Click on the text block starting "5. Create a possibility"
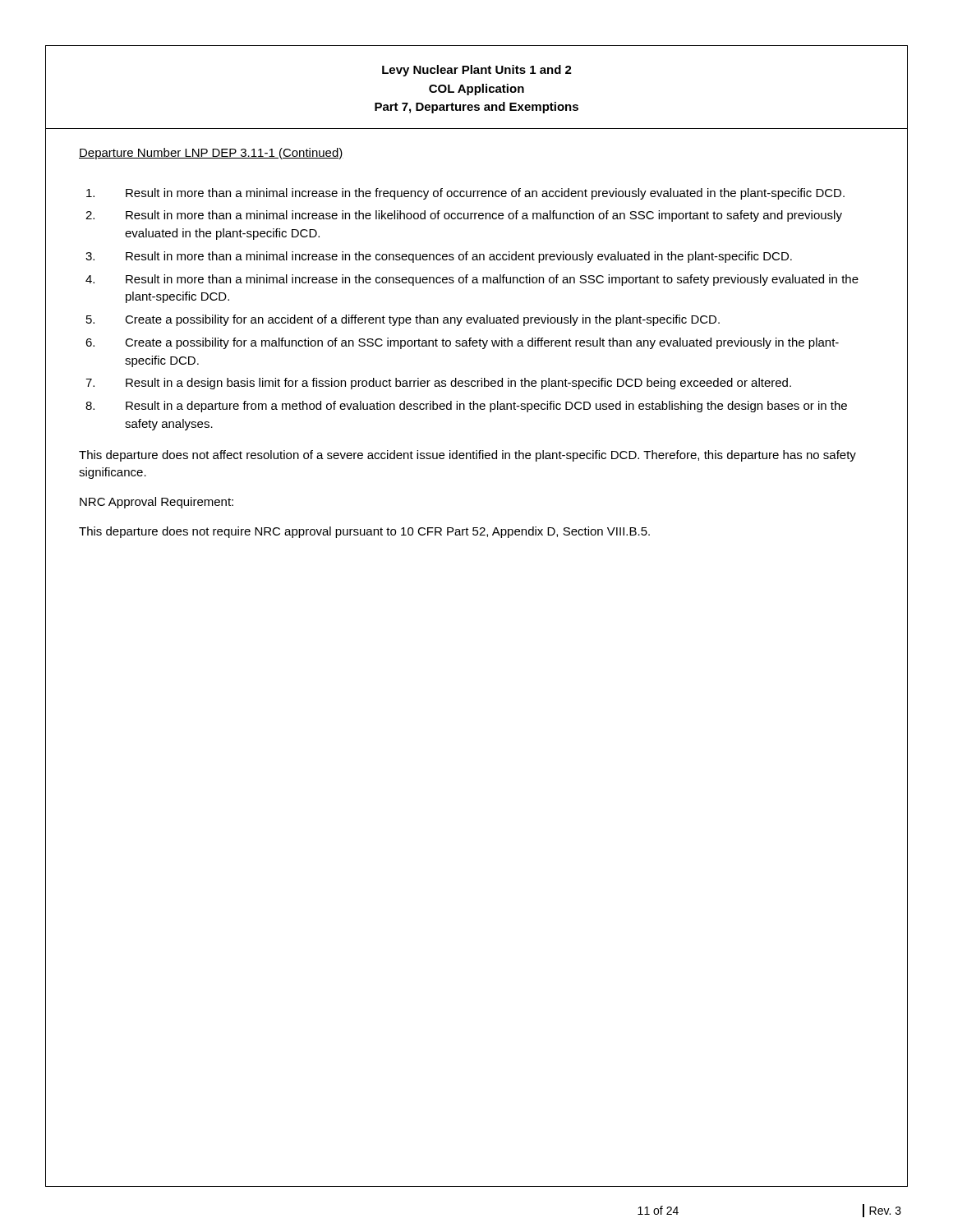 click(x=476, y=319)
